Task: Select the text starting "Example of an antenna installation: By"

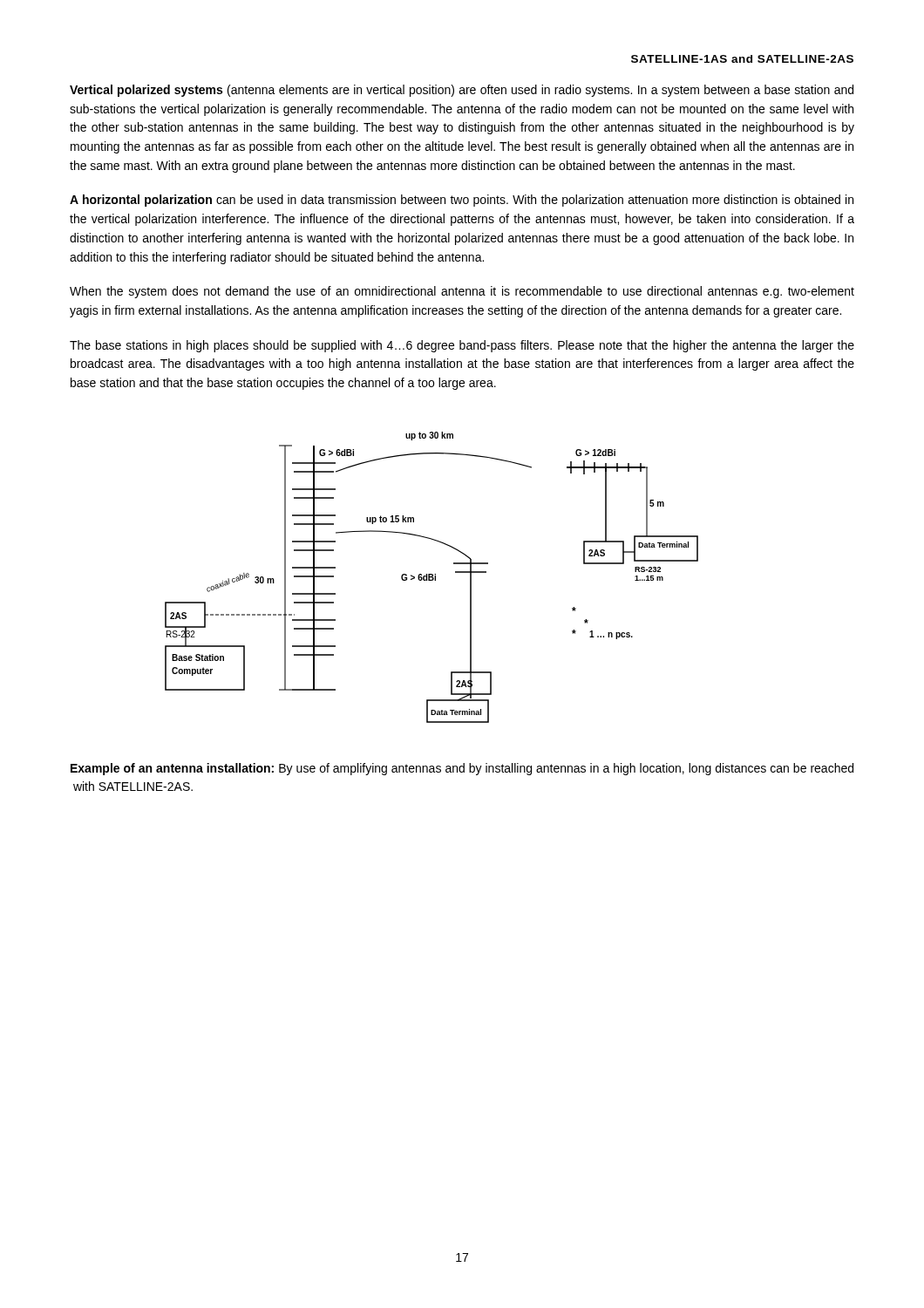Action: point(462,777)
